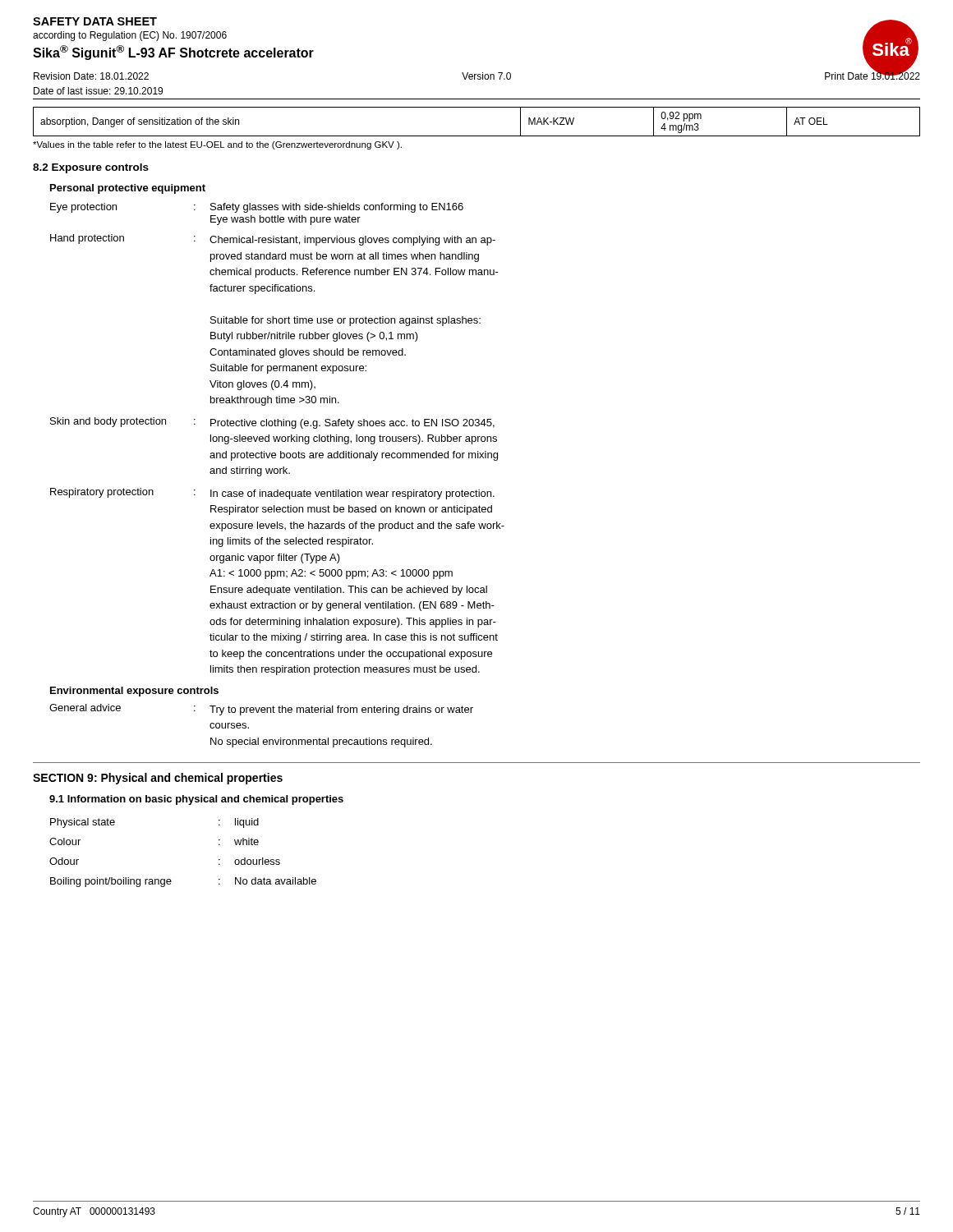
Task: Click on the text block with the text "Skin and body protection :"
Action: pos(274,446)
